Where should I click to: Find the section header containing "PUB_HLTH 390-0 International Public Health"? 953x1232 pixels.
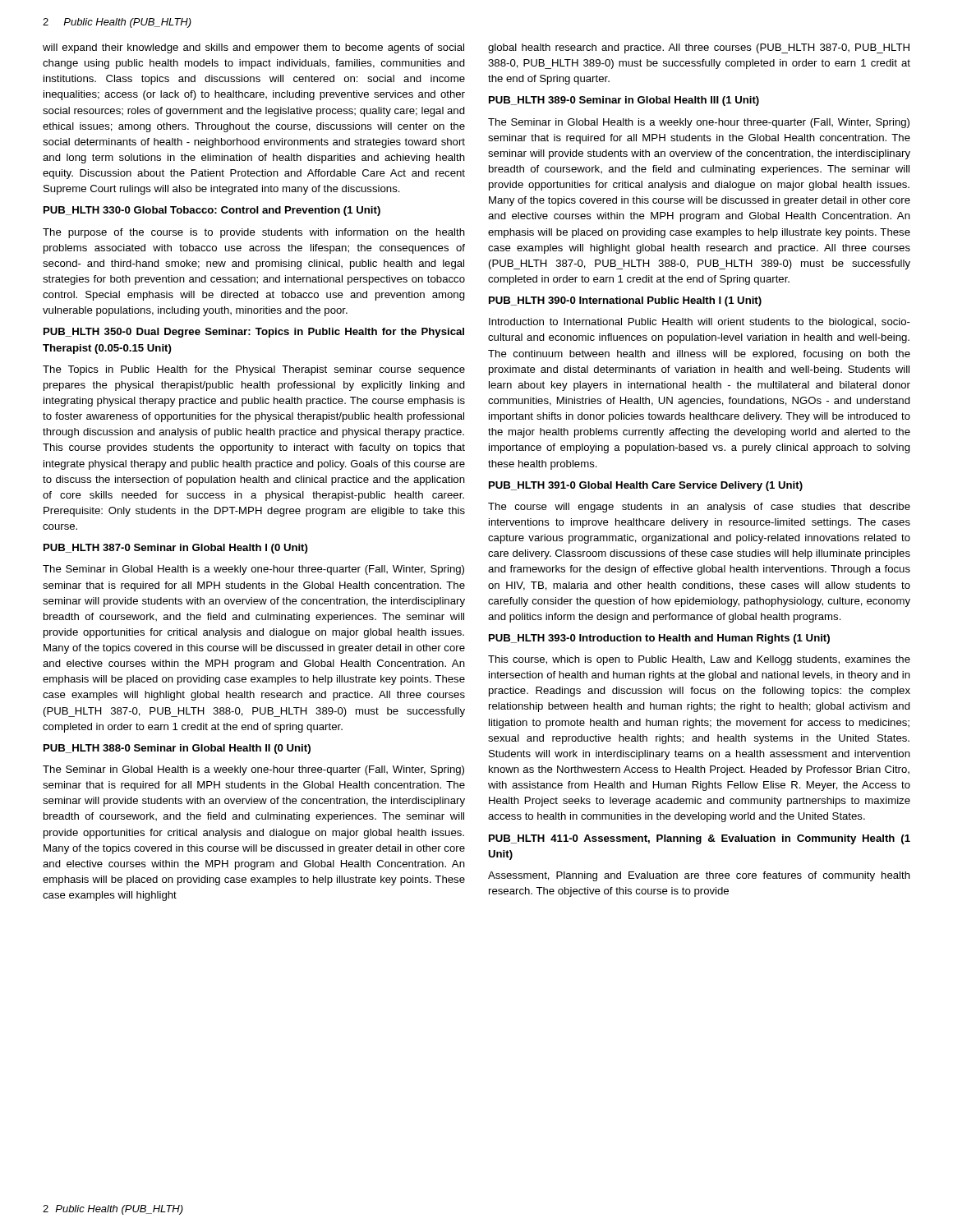click(x=625, y=300)
